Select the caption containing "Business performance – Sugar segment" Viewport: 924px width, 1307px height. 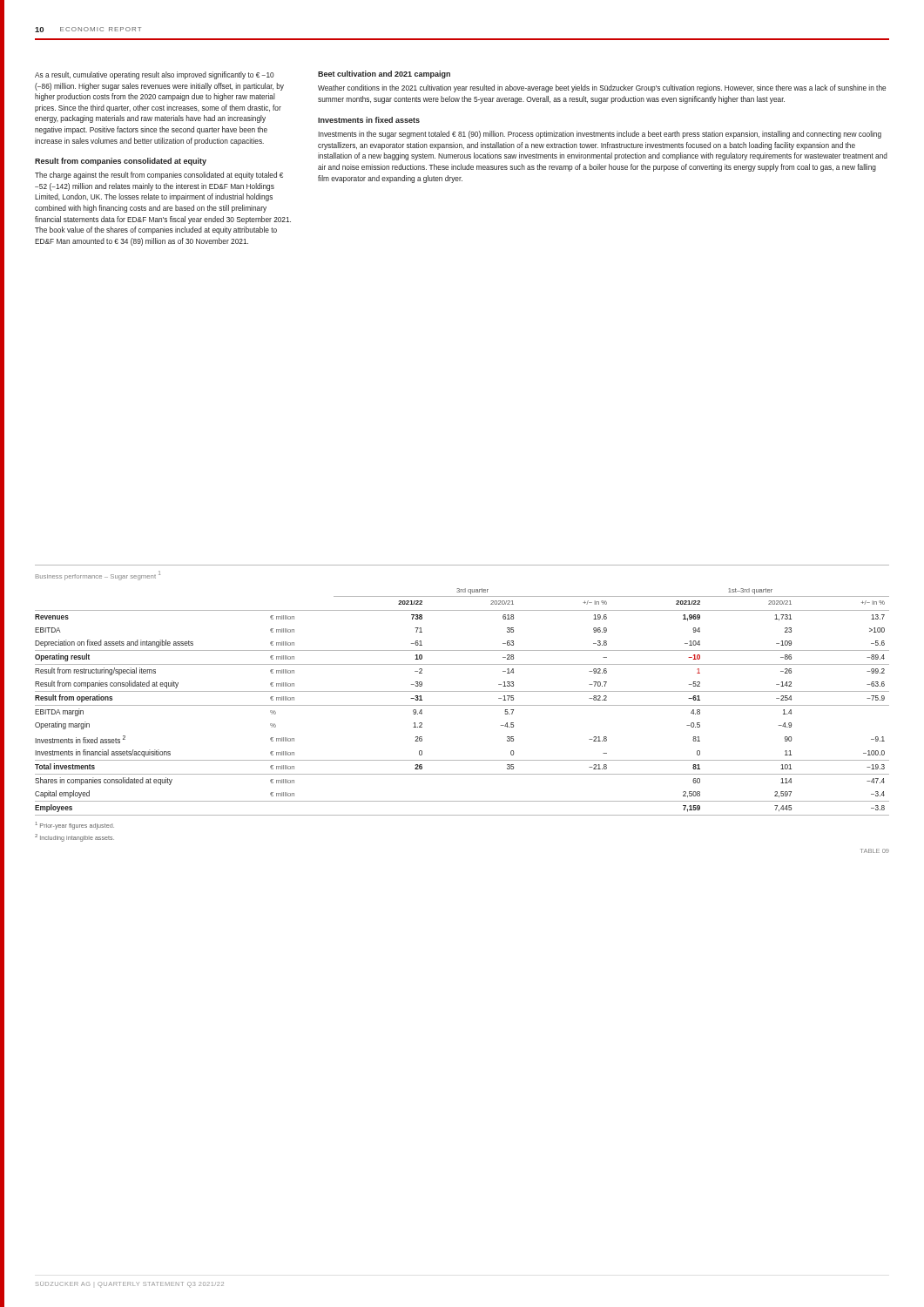pos(98,575)
